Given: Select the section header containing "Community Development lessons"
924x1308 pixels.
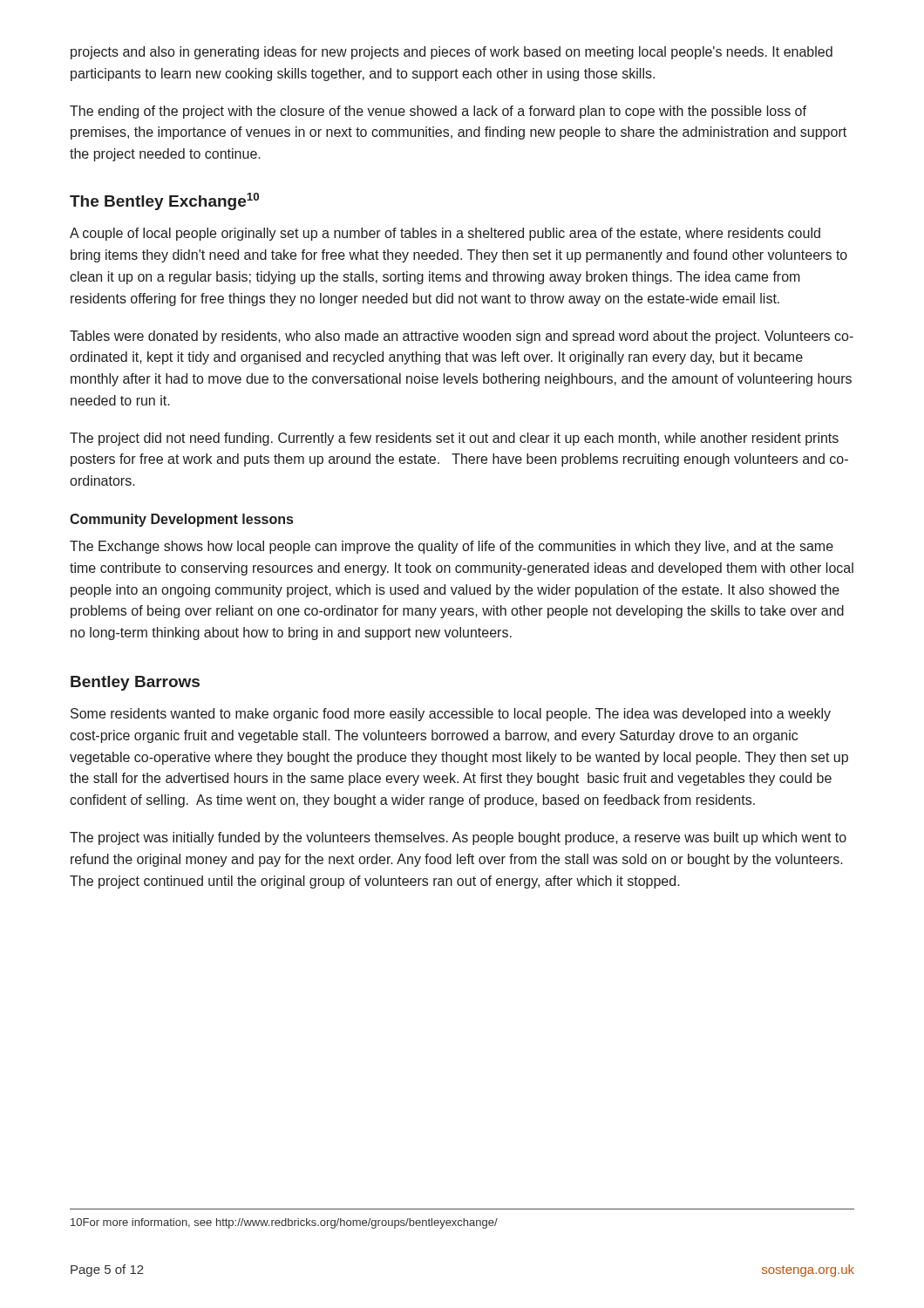Looking at the screenshot, I should (x=182, y=519).
